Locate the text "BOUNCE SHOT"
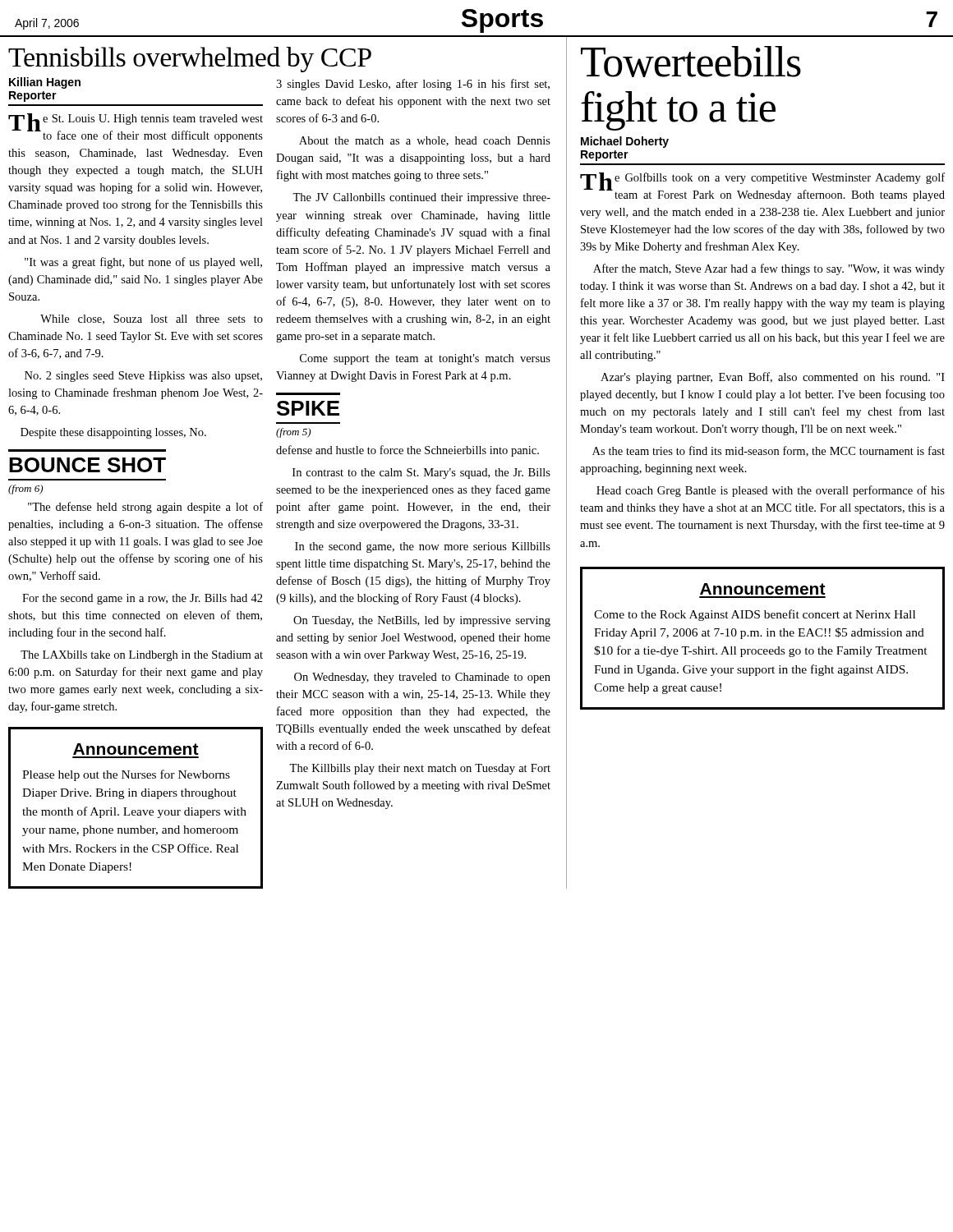Viewport: 953px width, 1232px height. (x=87, y=465)
